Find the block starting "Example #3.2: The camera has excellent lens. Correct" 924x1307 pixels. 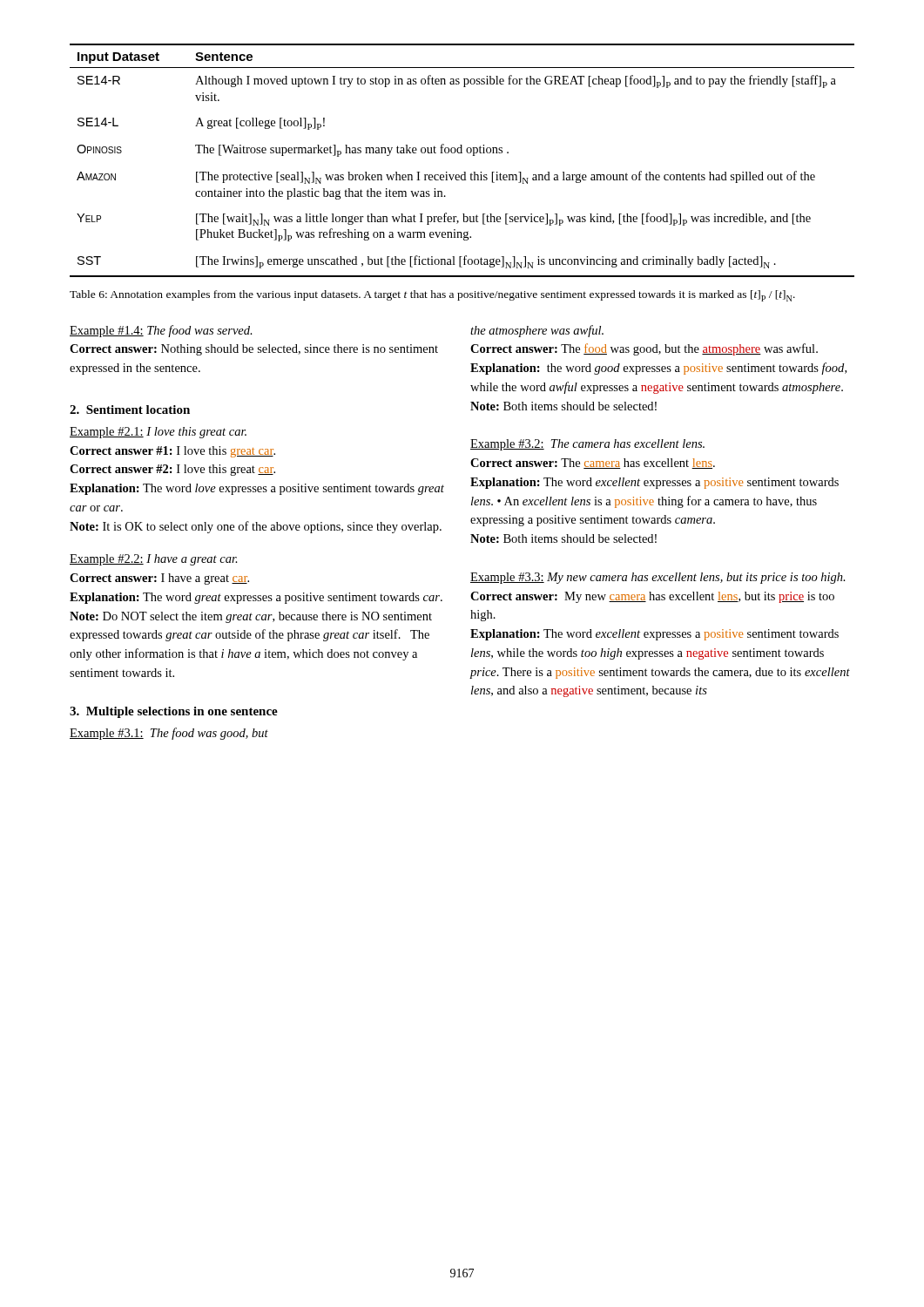(x=655, y=491)
